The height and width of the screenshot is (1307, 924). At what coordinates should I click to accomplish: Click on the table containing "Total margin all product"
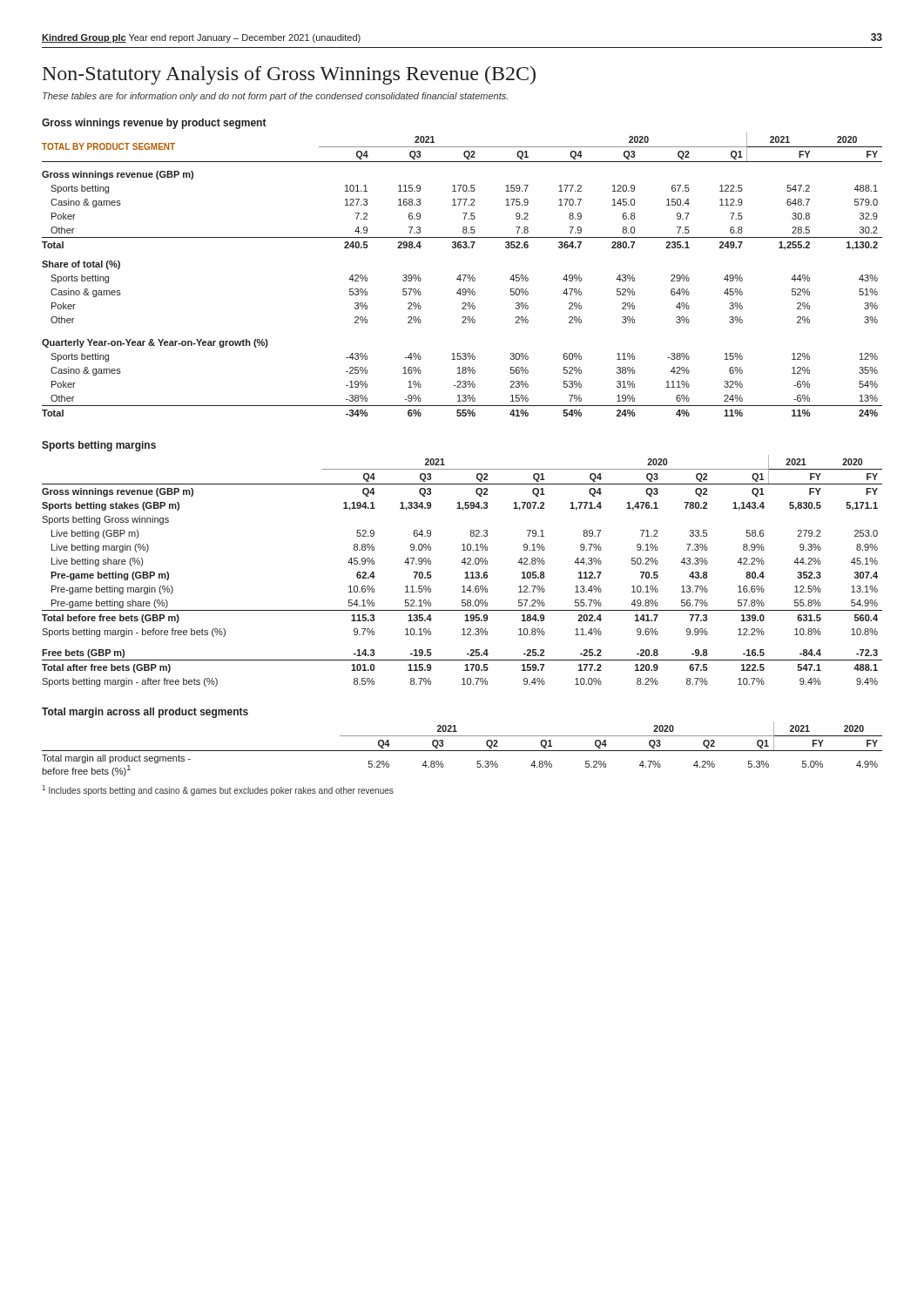tap(462, 750)
